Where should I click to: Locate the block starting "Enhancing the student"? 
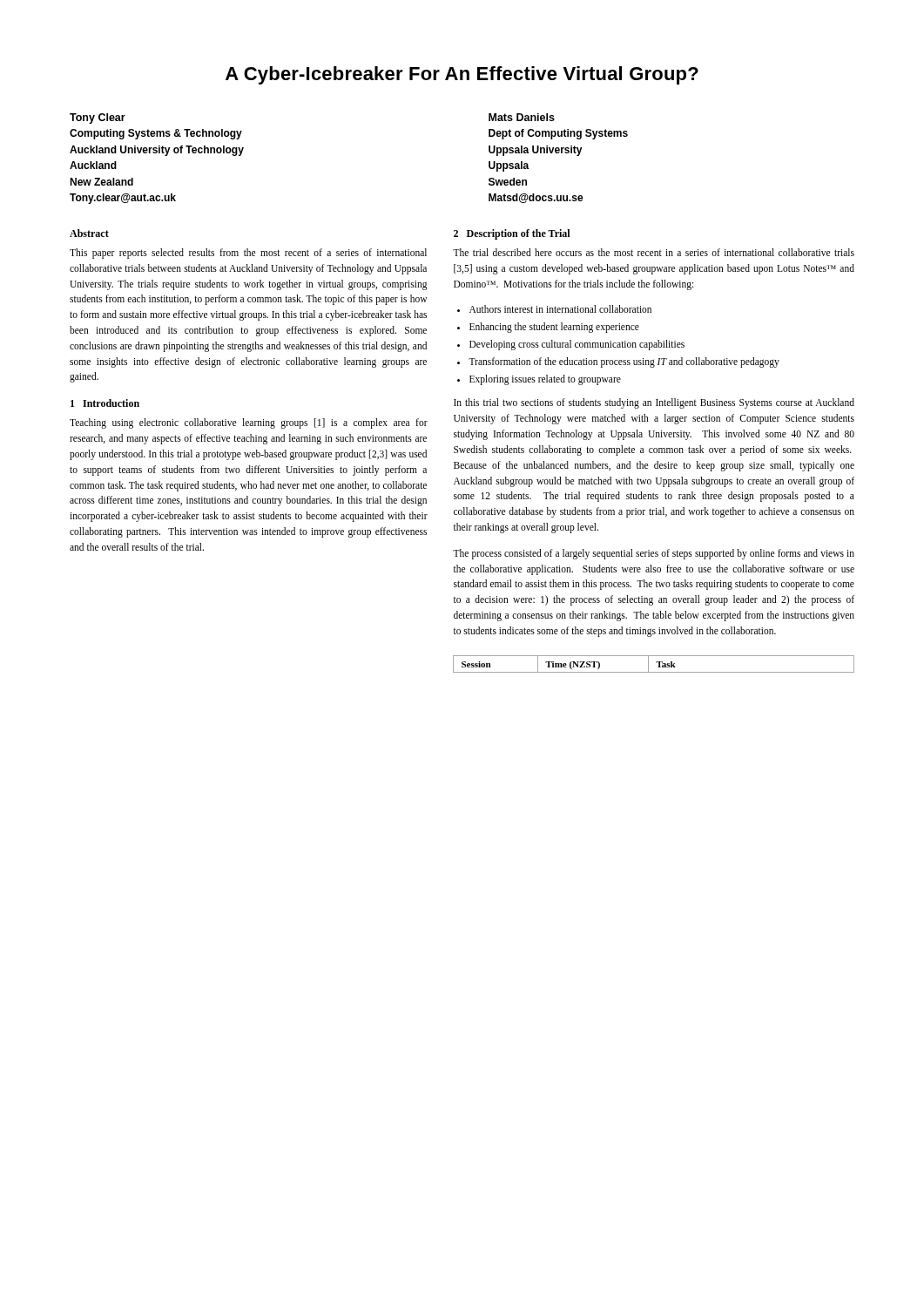click(x=554, y=327)
